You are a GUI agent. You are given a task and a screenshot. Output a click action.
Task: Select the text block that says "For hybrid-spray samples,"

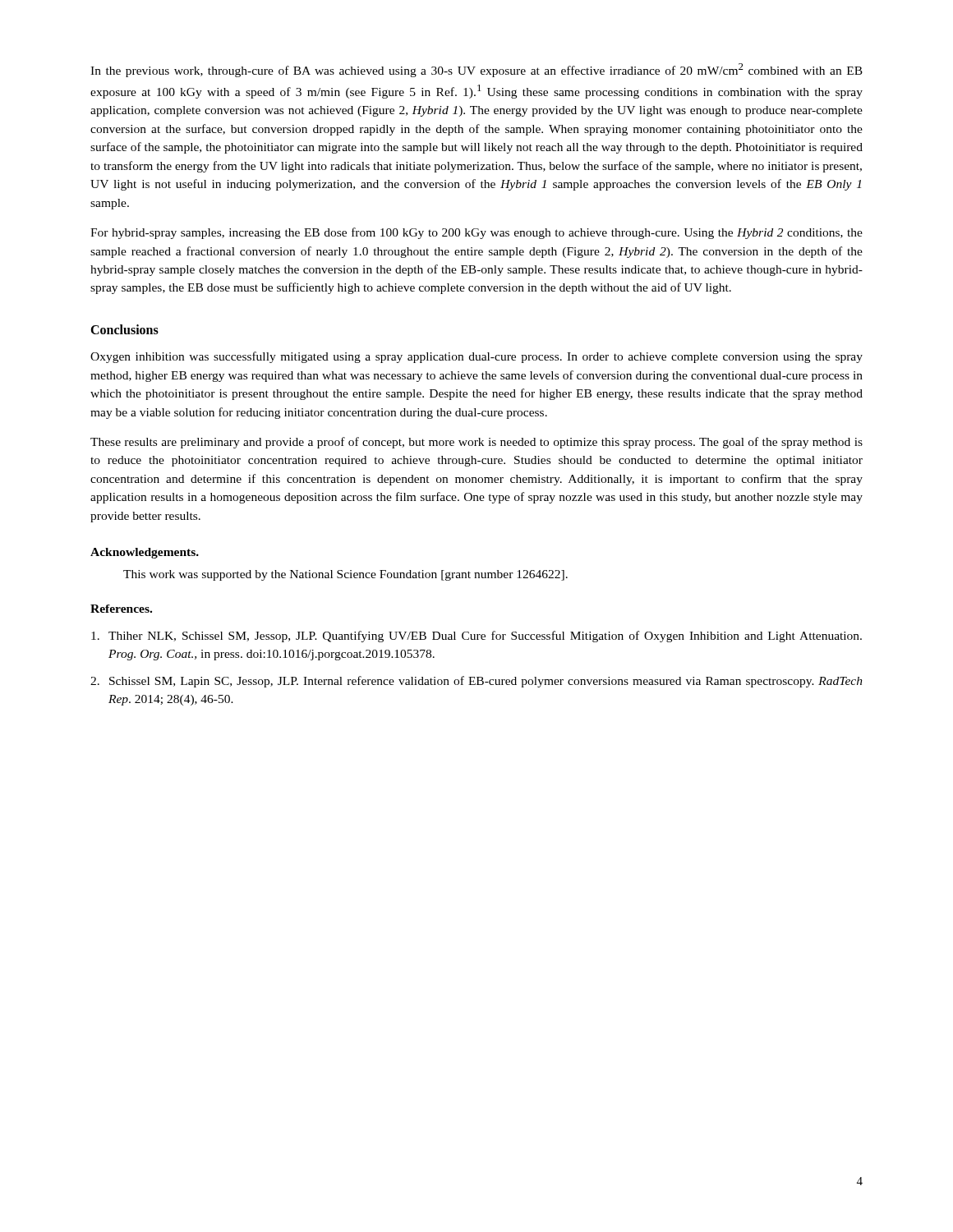[476, 260]
